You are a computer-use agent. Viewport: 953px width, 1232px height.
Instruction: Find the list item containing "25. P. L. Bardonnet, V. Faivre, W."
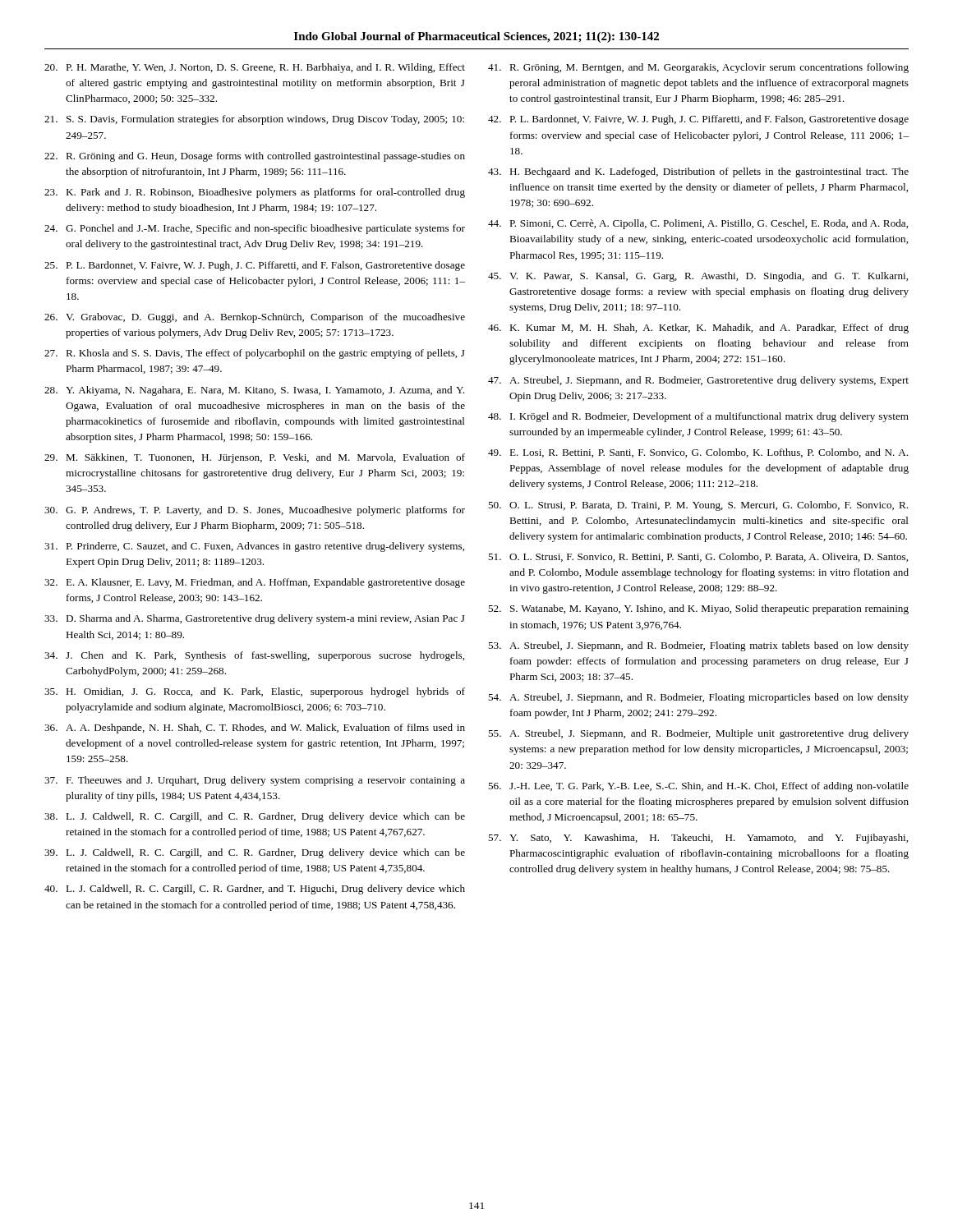255,280
